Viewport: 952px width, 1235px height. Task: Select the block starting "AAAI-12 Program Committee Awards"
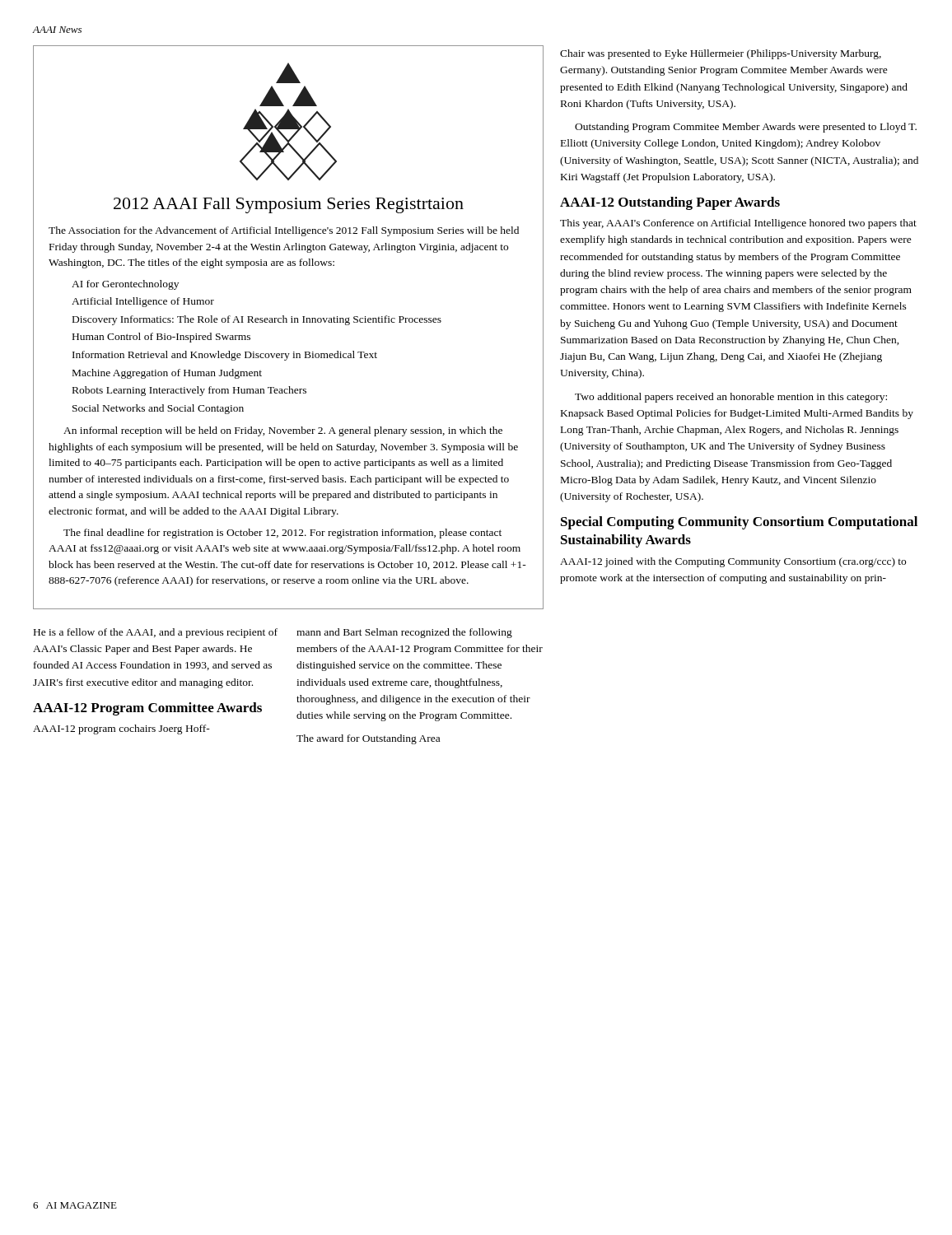point(148,707)
